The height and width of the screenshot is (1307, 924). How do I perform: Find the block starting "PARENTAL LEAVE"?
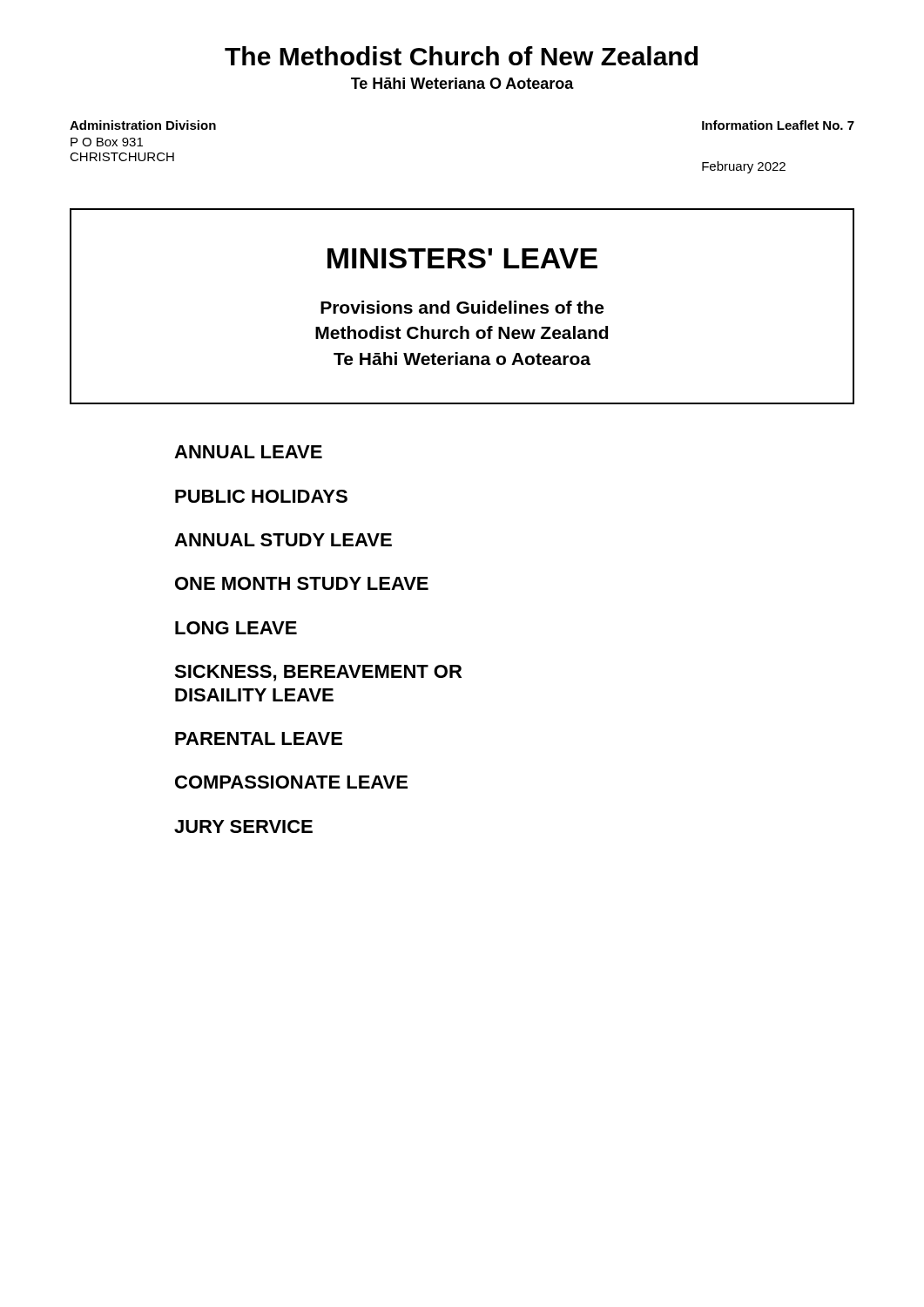(x=259, y=738)
